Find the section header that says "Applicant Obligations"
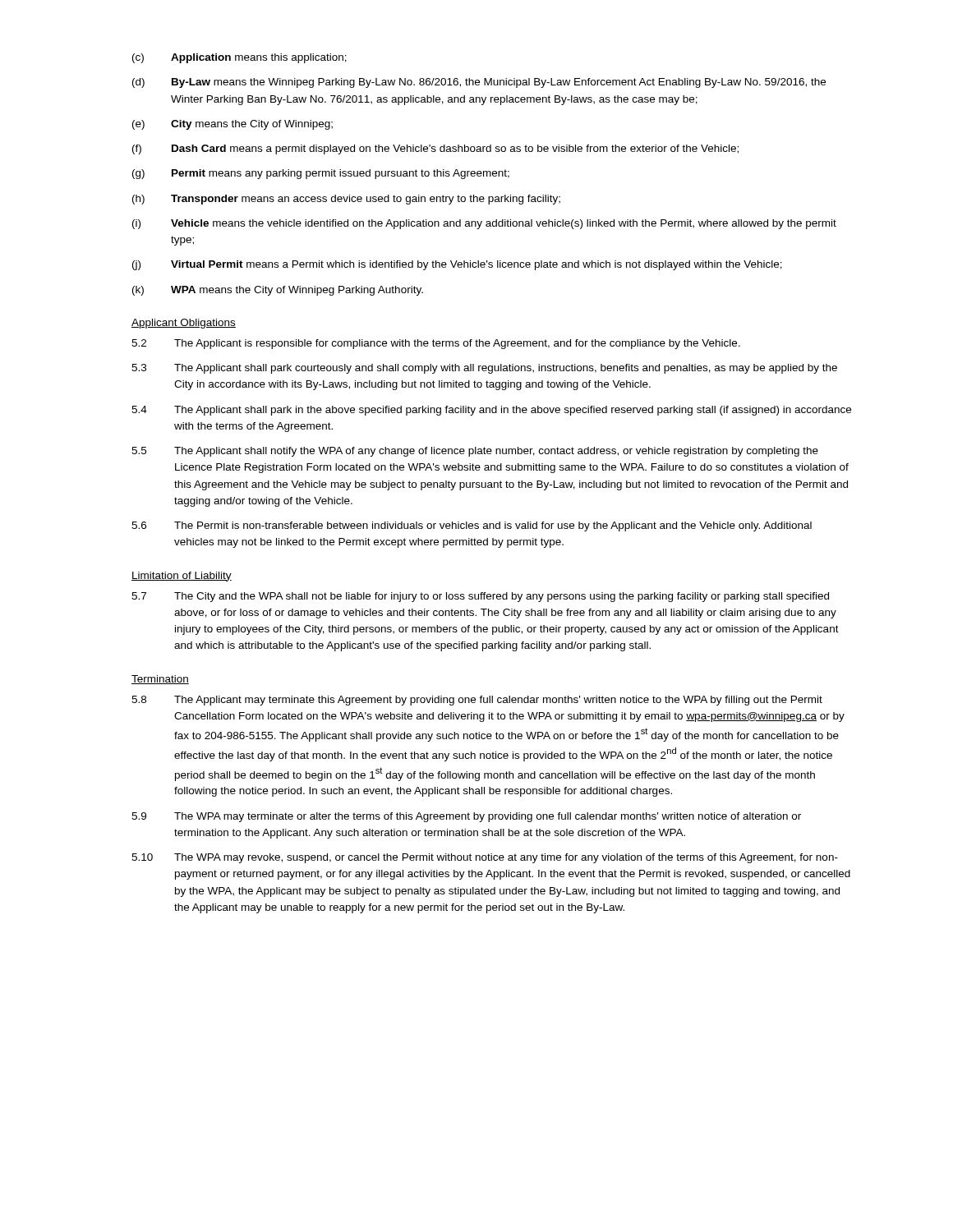 [184, 322]
